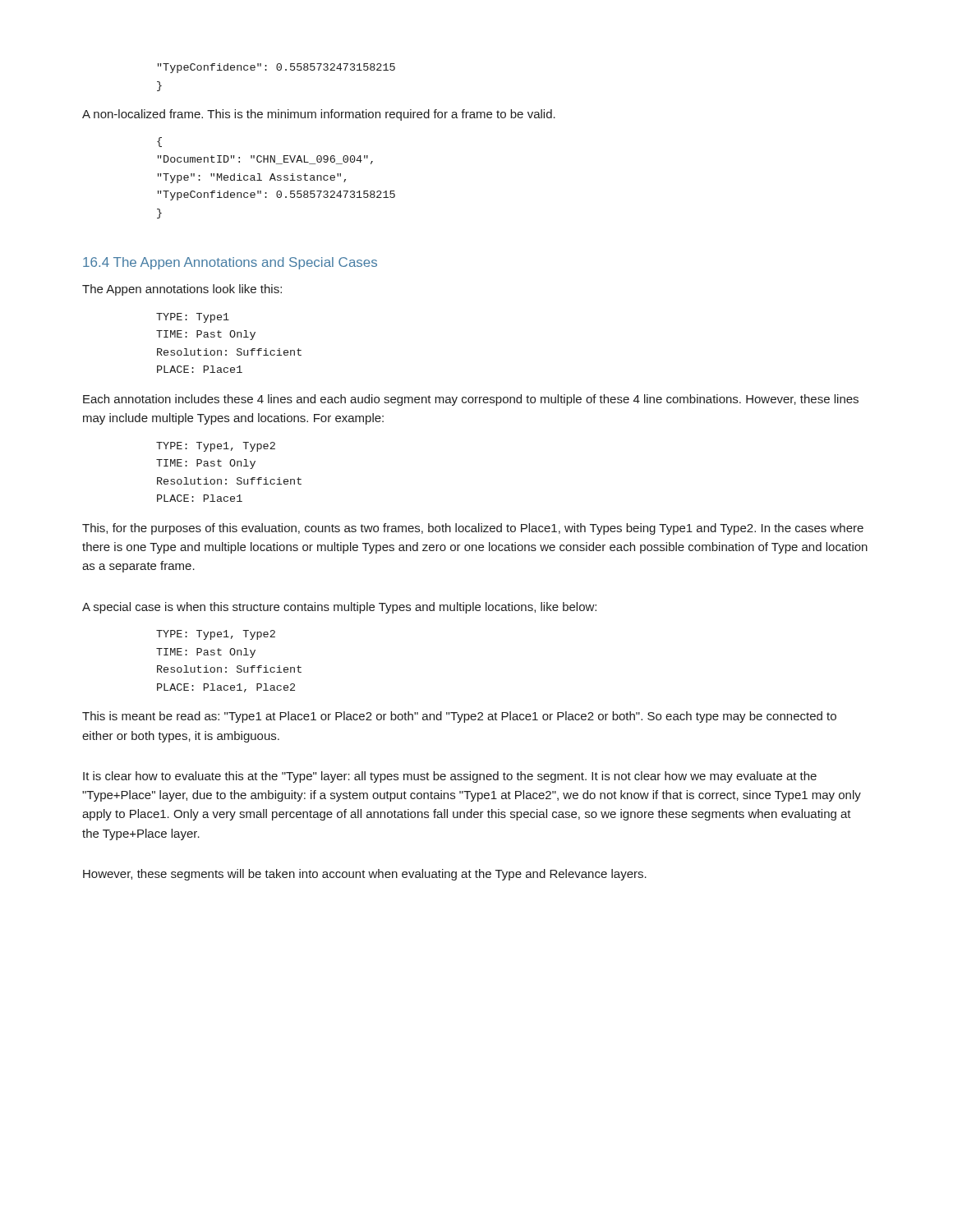Click on the text block starting "This is meant"
Image resolution: width=953 pixels, height=1232 pixels.
pos(459,726)
